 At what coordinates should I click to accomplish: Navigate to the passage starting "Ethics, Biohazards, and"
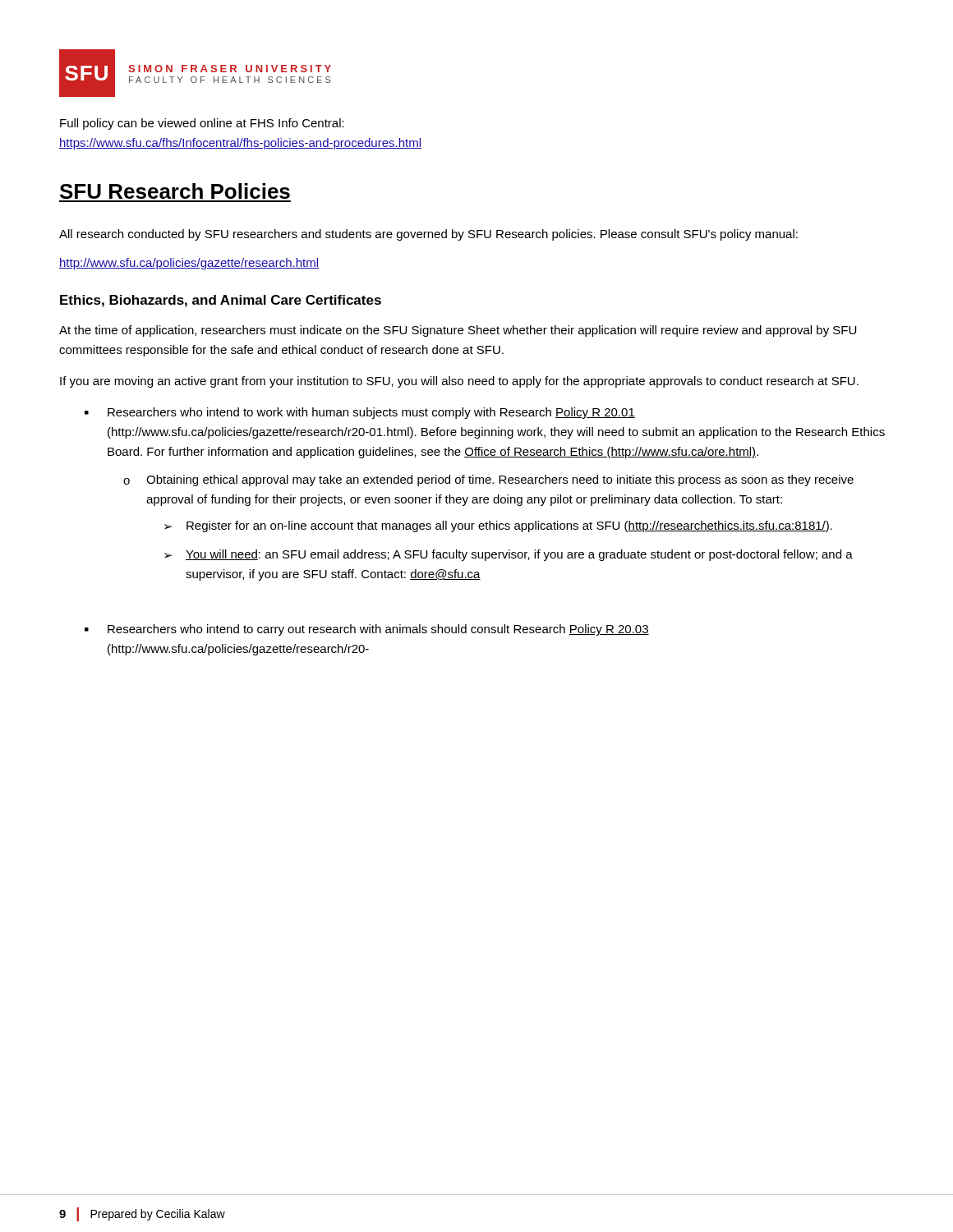point(220,300)
